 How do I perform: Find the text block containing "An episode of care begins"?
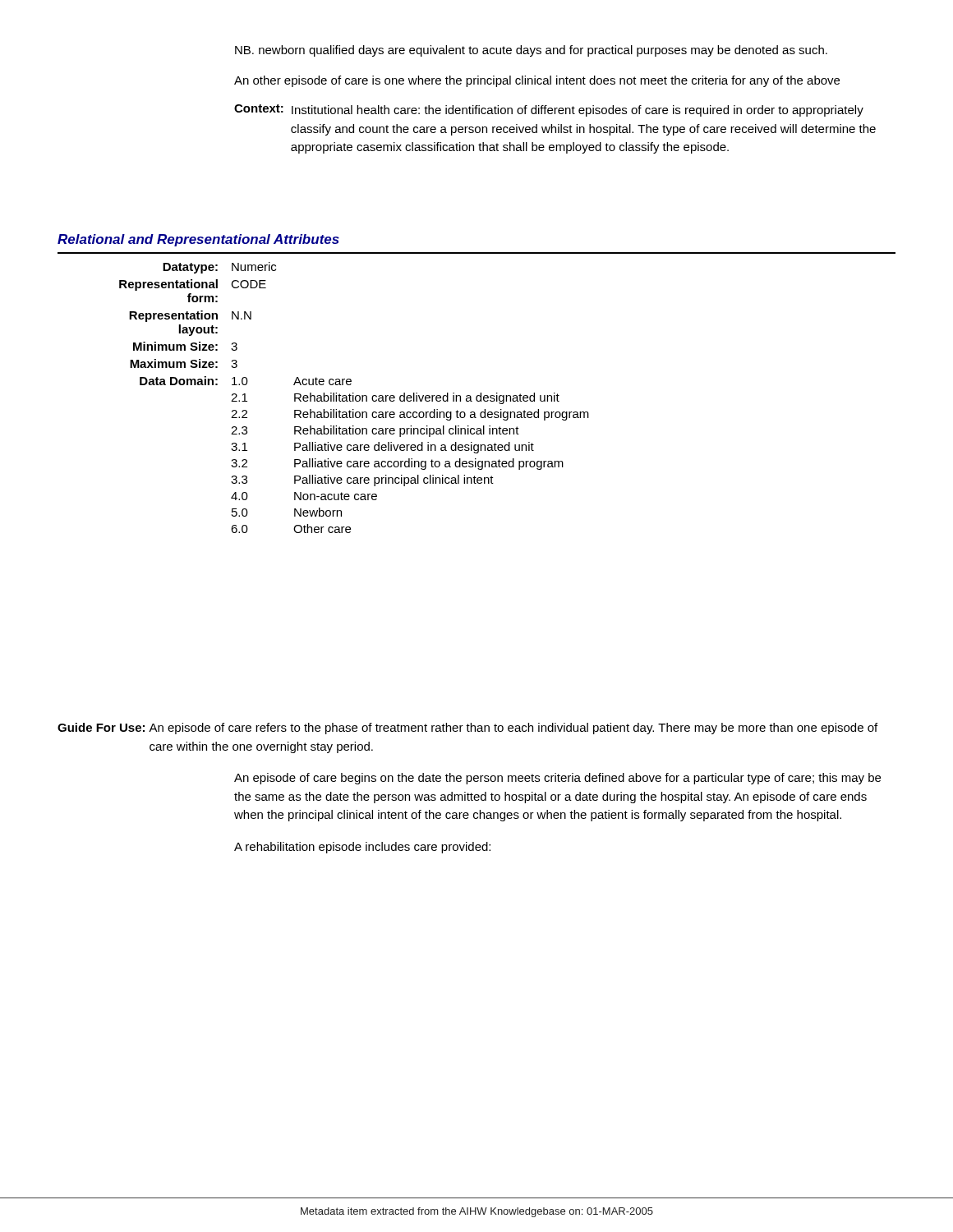(x=558, y=796)
